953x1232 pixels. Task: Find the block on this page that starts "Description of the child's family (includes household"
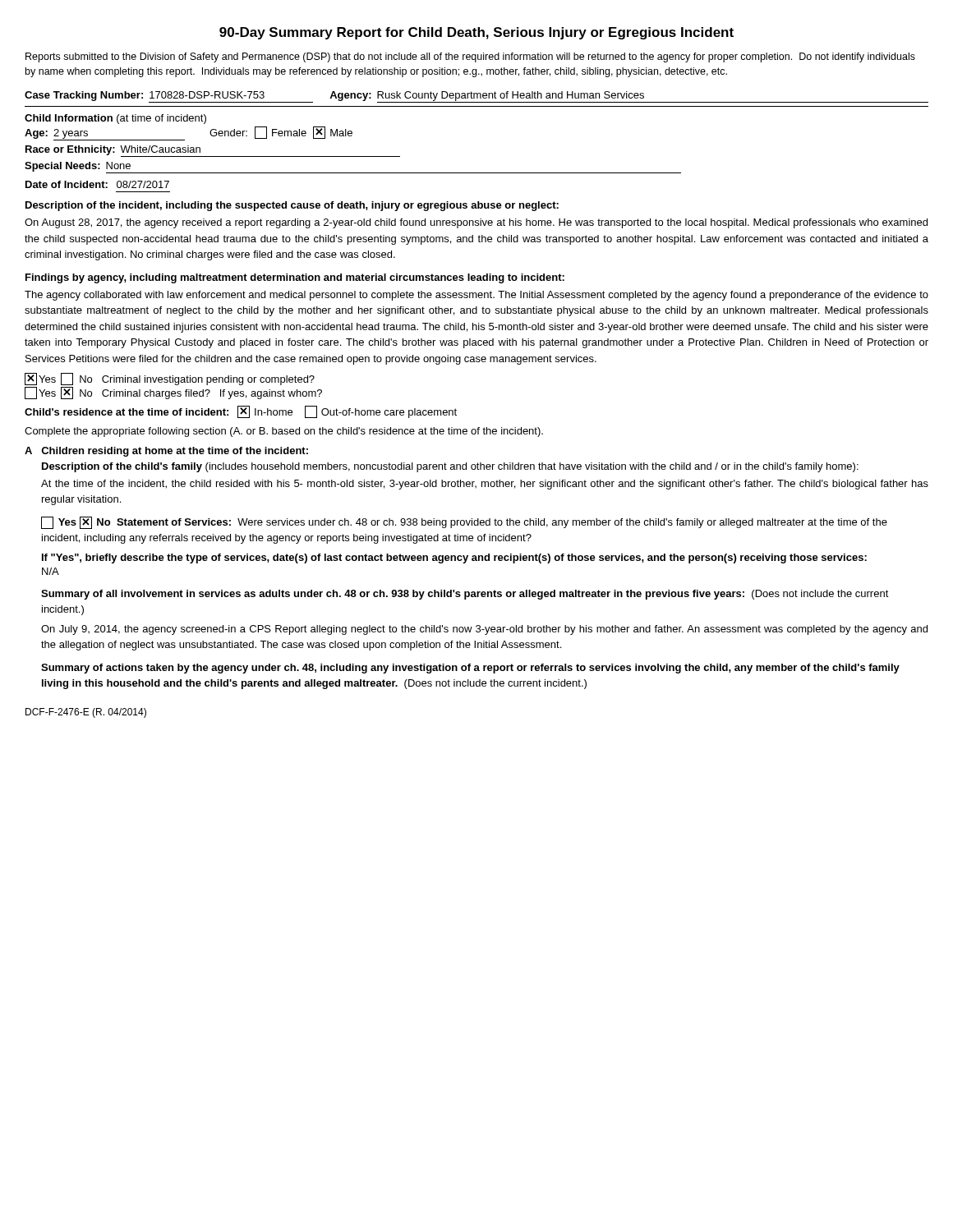(x=450, y=467)
